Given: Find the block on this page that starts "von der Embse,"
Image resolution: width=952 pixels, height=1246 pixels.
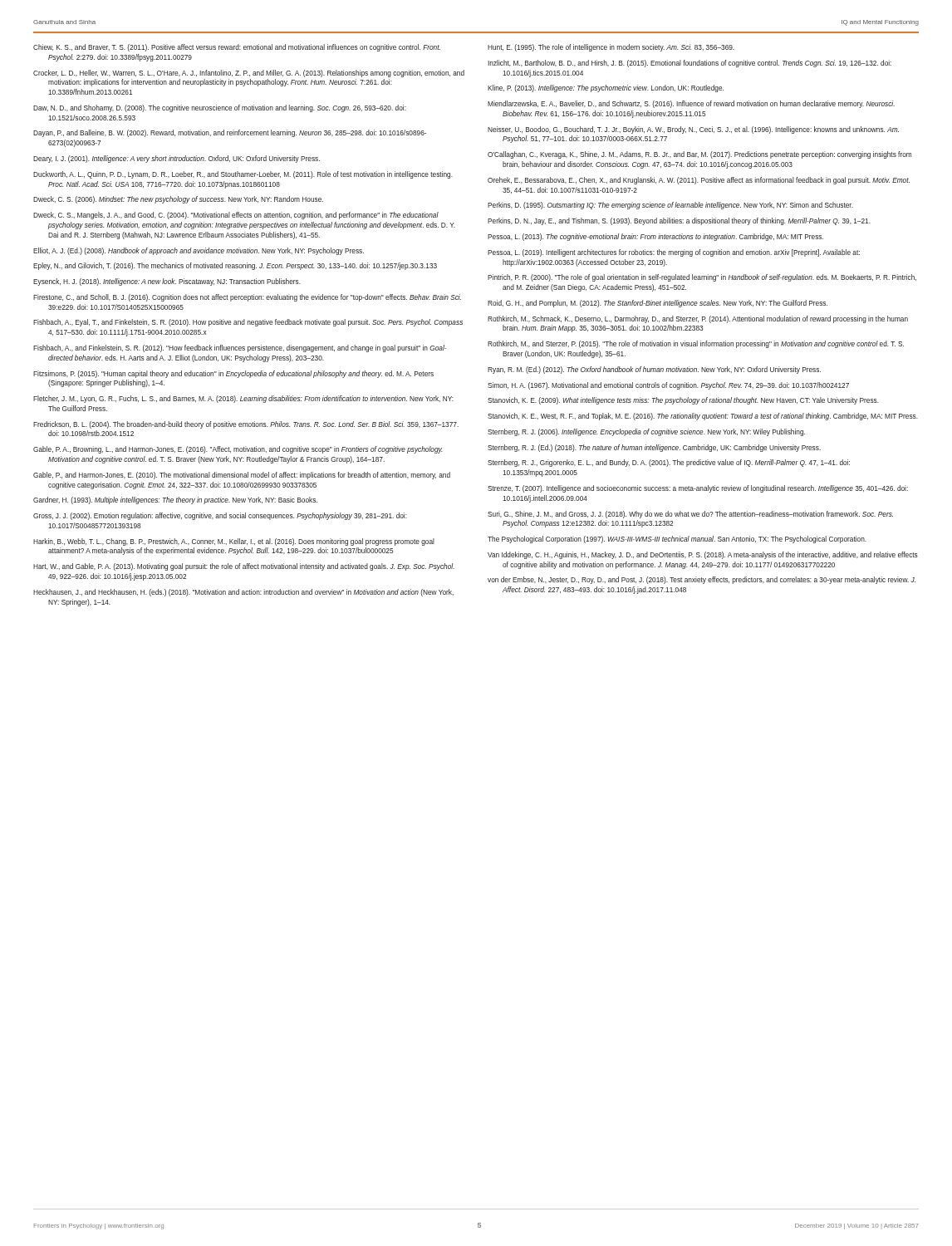Looking at the screenshot, I should [702, 585].
